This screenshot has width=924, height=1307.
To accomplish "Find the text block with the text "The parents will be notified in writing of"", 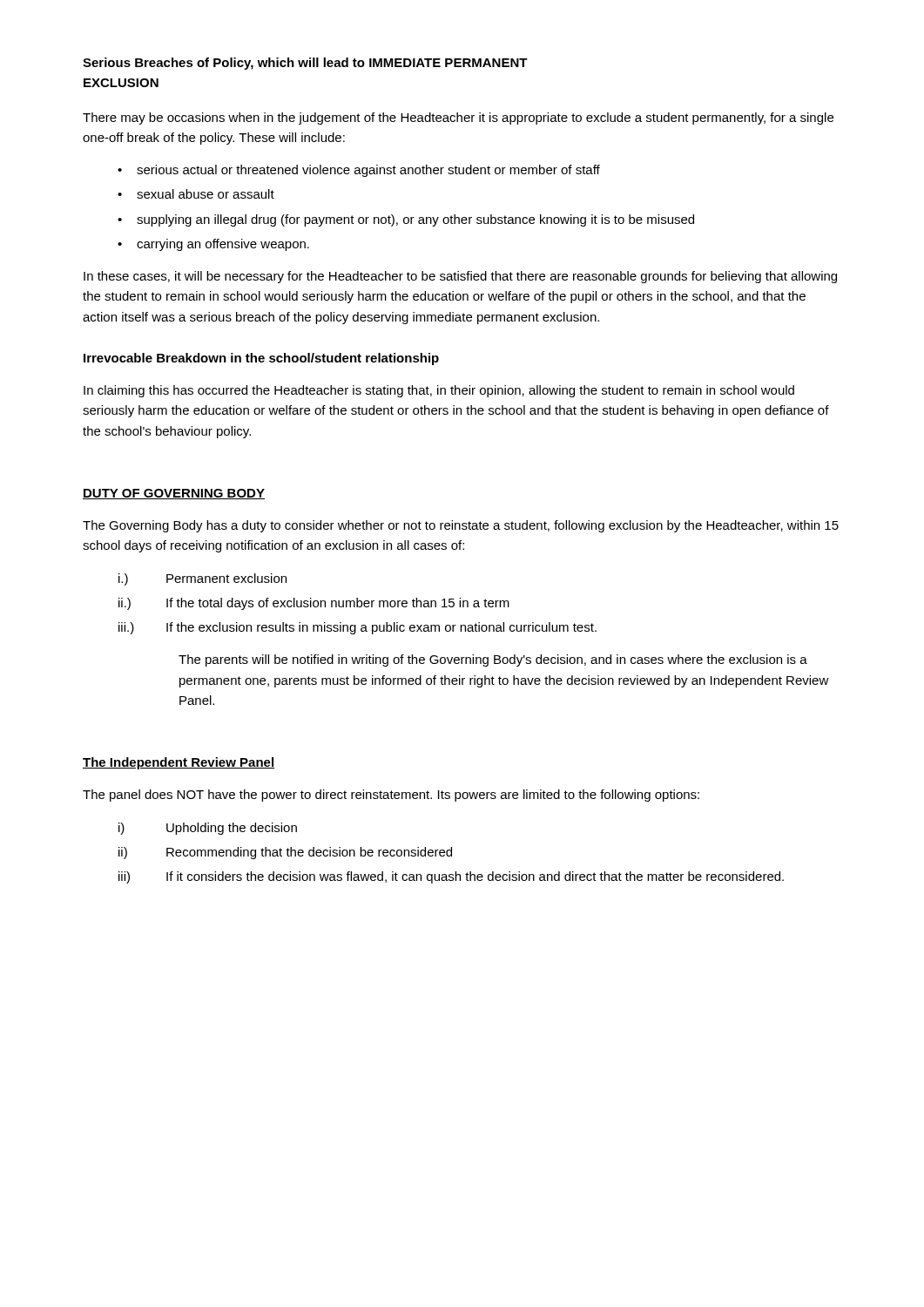I will pos(503,680).
